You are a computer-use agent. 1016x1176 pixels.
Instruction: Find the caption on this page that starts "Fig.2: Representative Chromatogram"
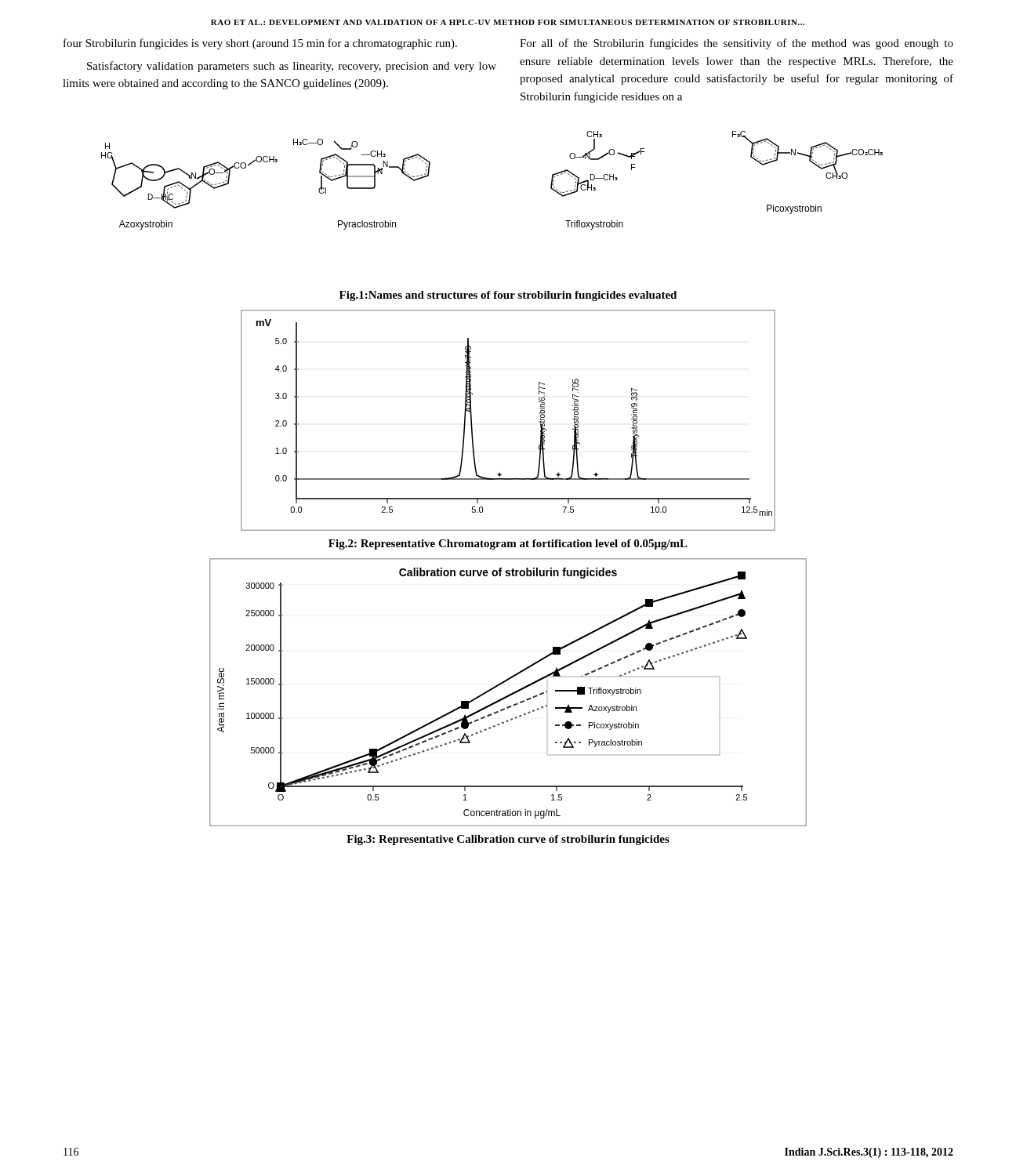click(x=508, y=543)
